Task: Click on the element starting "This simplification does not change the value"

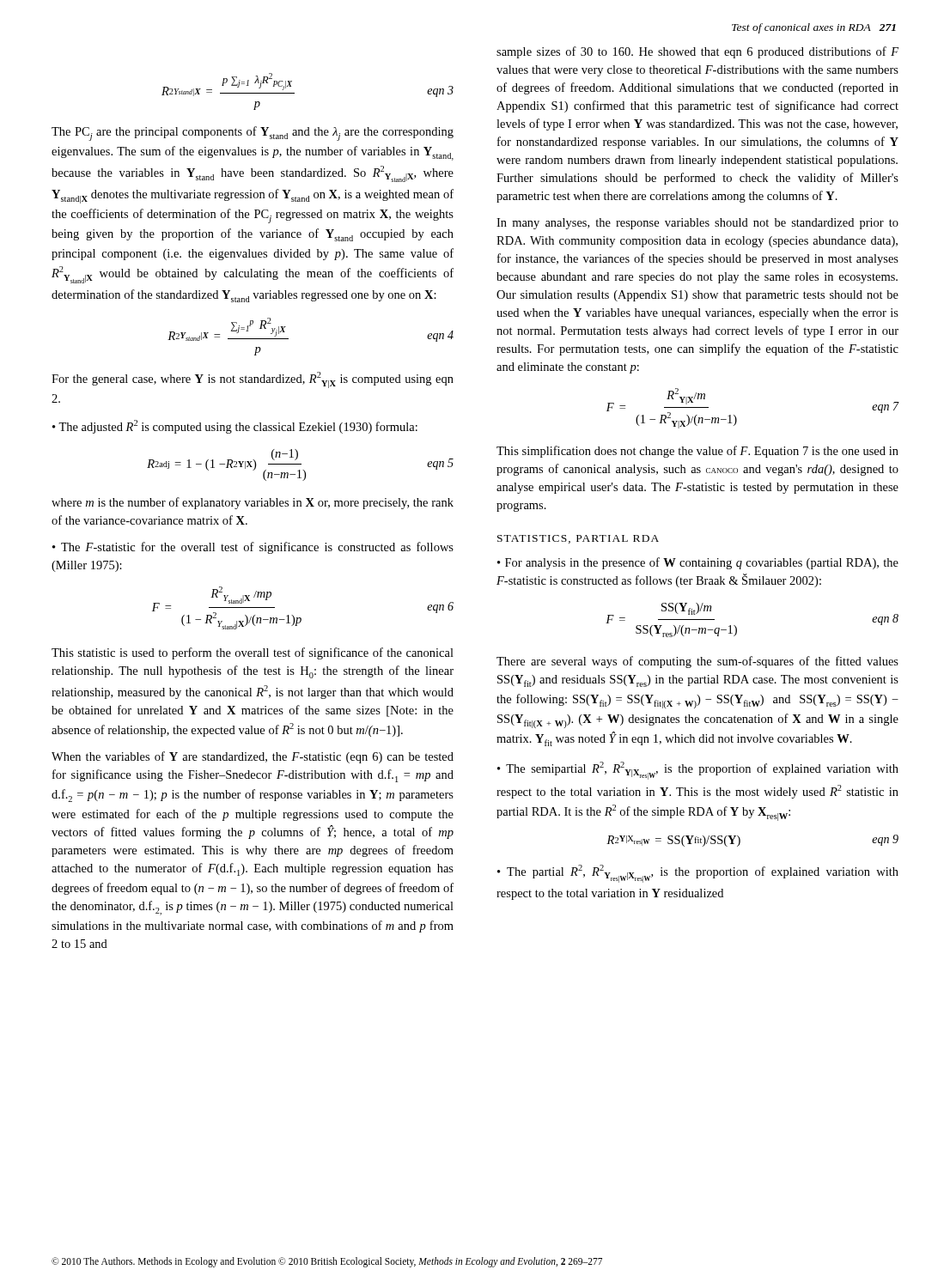Action: 697,478
